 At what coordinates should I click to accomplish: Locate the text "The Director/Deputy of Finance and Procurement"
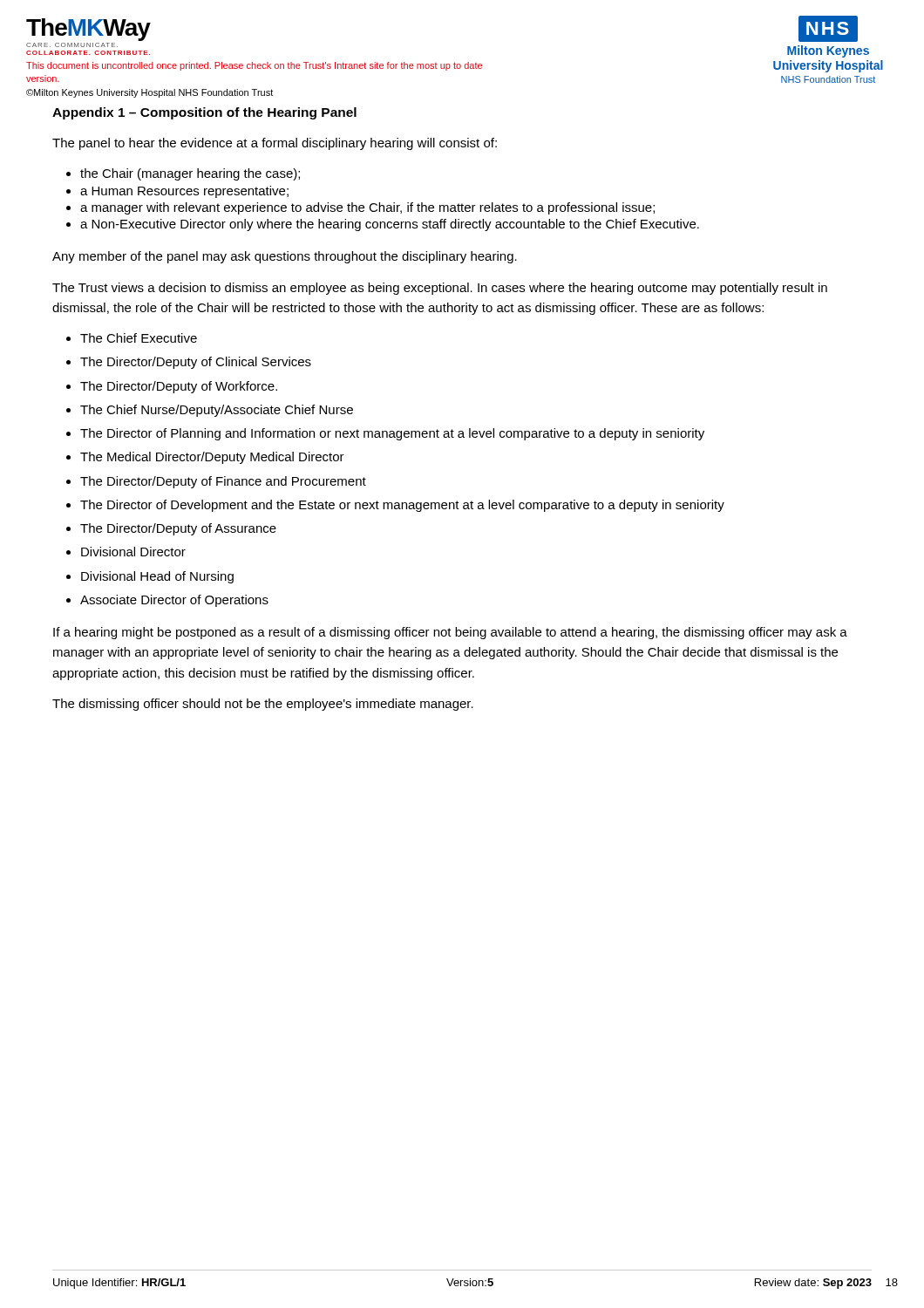pyautogui.click(x=216, y=482)
